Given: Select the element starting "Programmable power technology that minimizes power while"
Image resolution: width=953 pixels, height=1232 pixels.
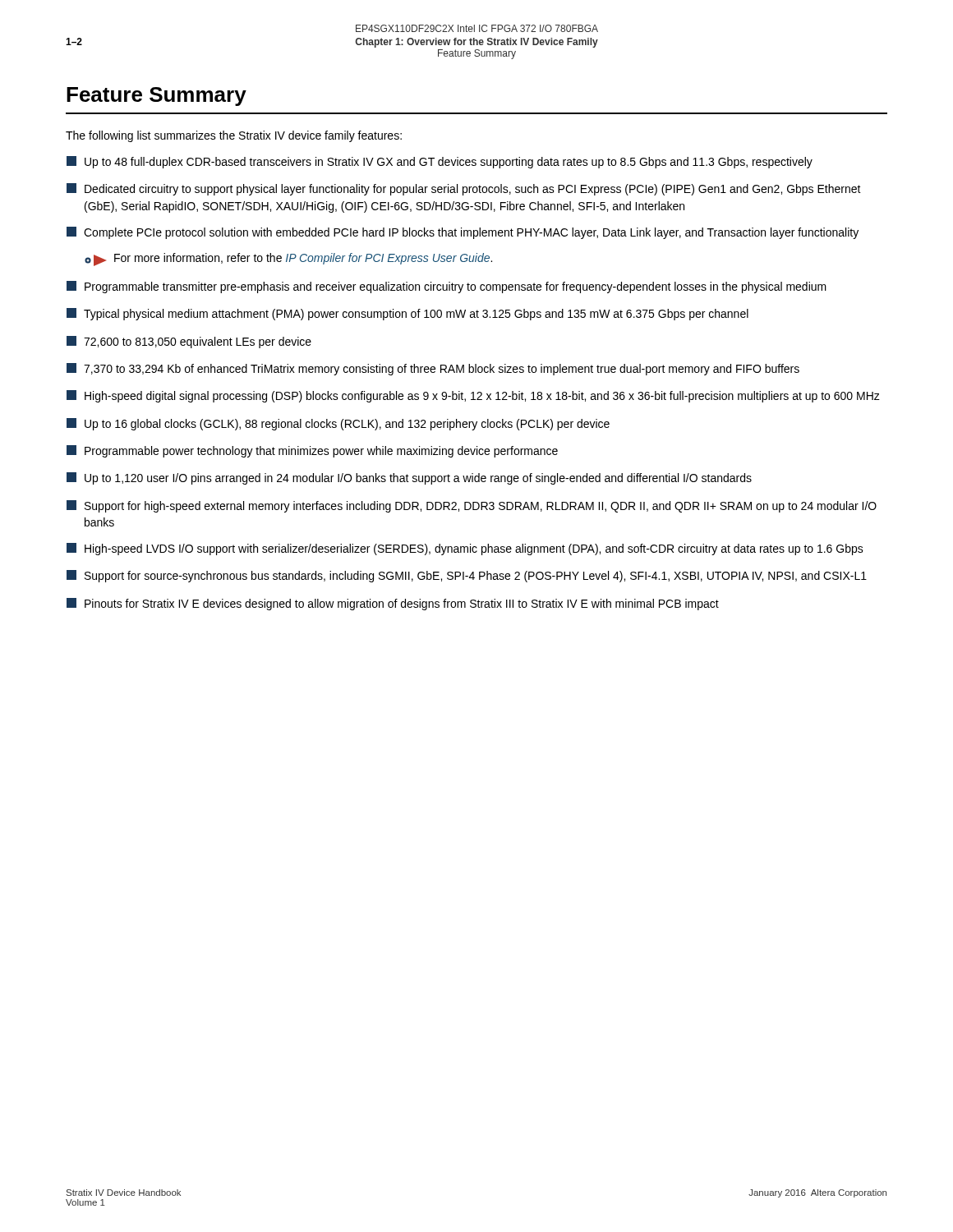Looking at the screenshot, I should [476, 451].
